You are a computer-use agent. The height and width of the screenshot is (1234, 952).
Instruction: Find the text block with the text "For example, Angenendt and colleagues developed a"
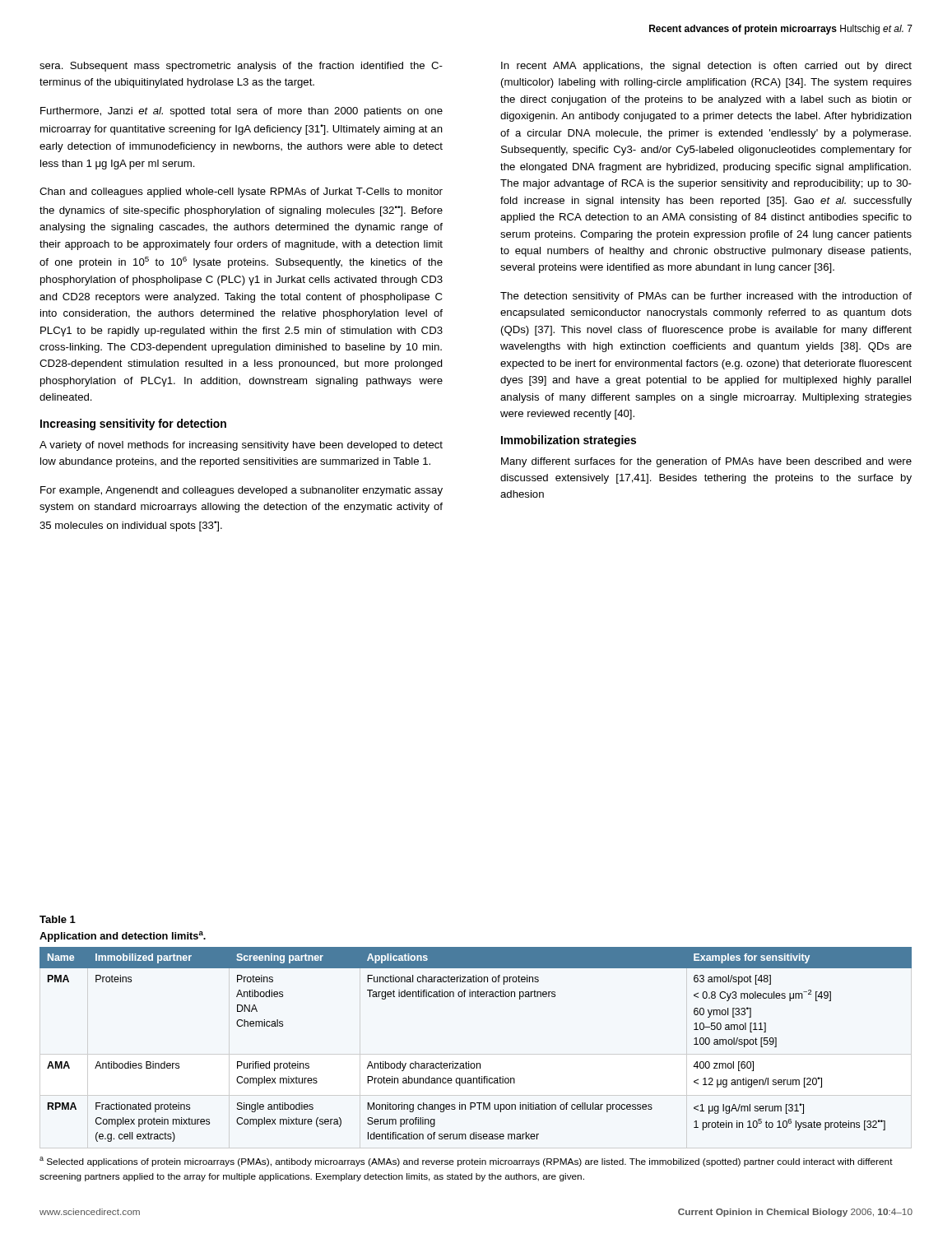click(x=241, y=507)
